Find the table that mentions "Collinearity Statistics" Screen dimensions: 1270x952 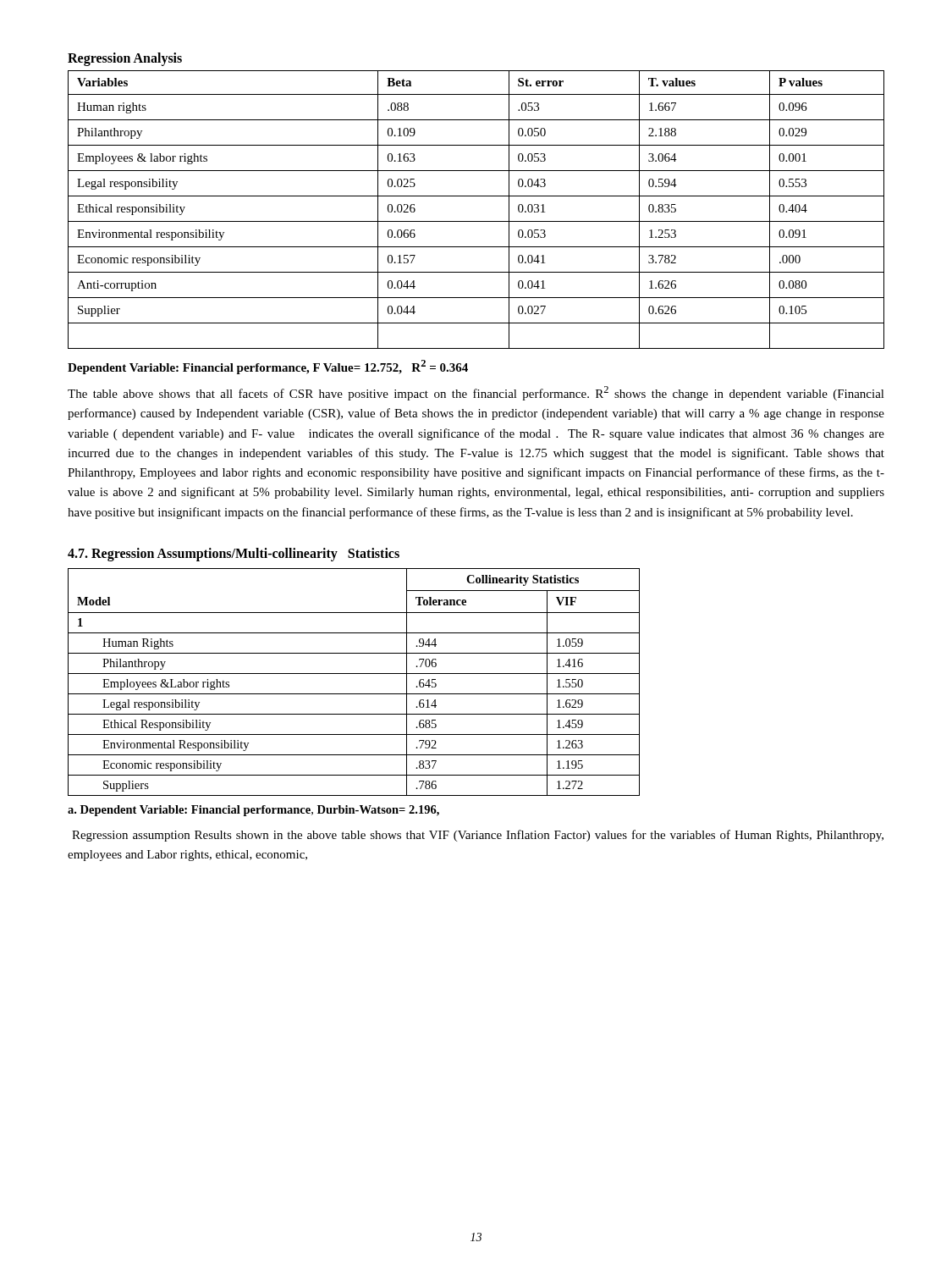click(x=354, y=682)
